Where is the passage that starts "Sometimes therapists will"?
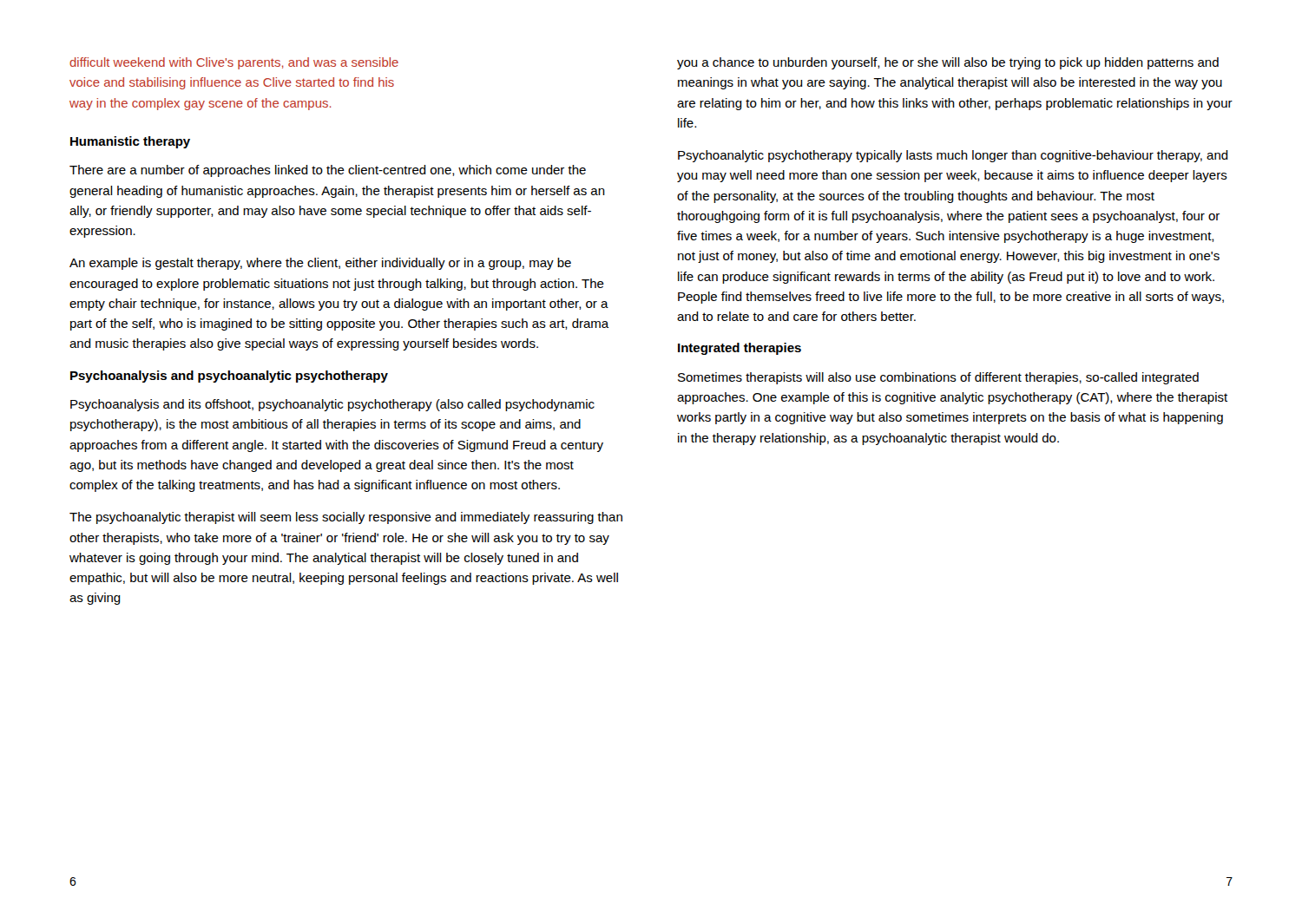The image size is (1302, 924). pyautogui.click(x=952, y=407)
